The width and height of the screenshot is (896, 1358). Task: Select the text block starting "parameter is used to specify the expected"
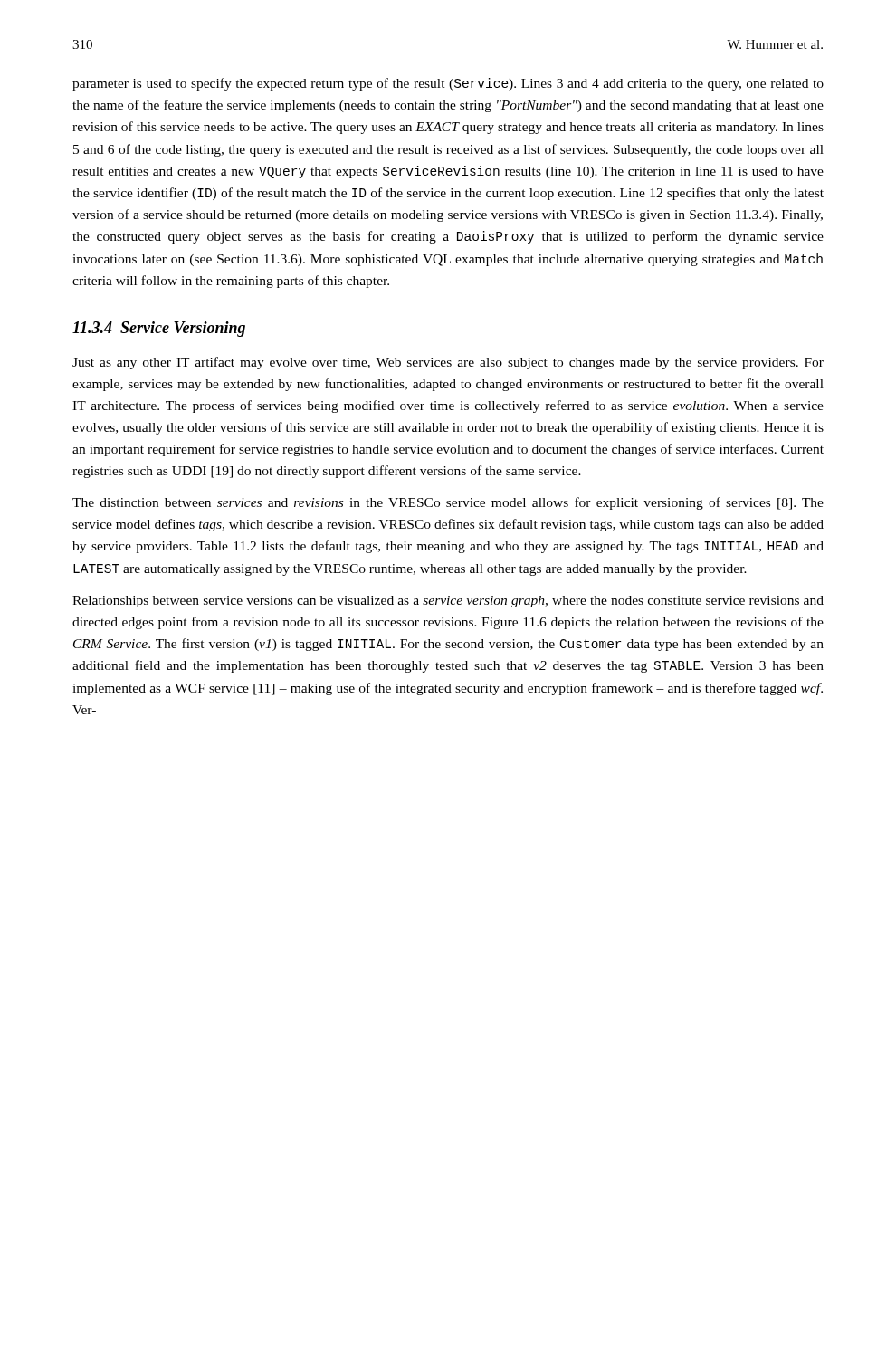coord(448,182)
